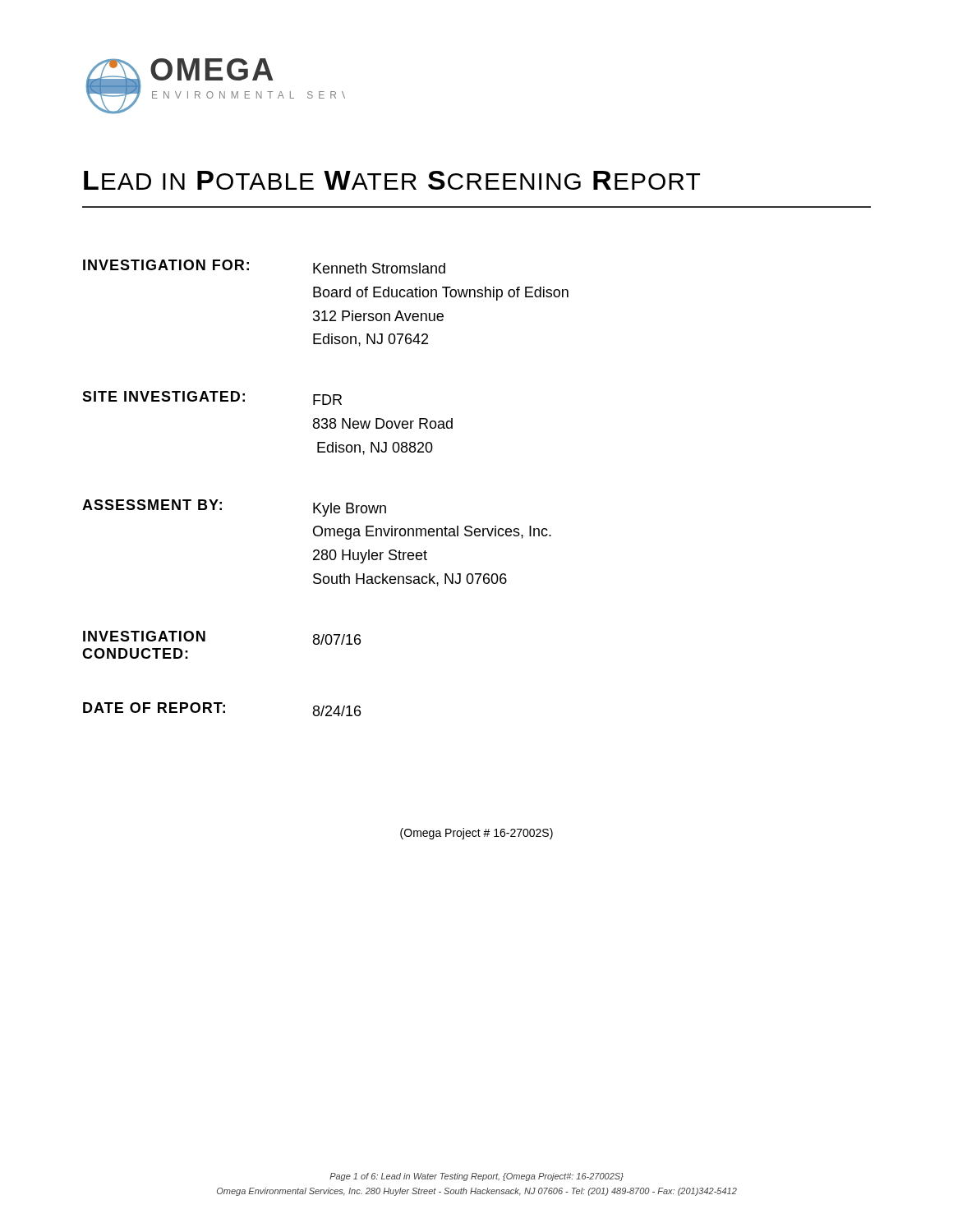Point to "INVESTIGATION FOR:"
This screenshot has height=1232, width=953.
[167, 265]
